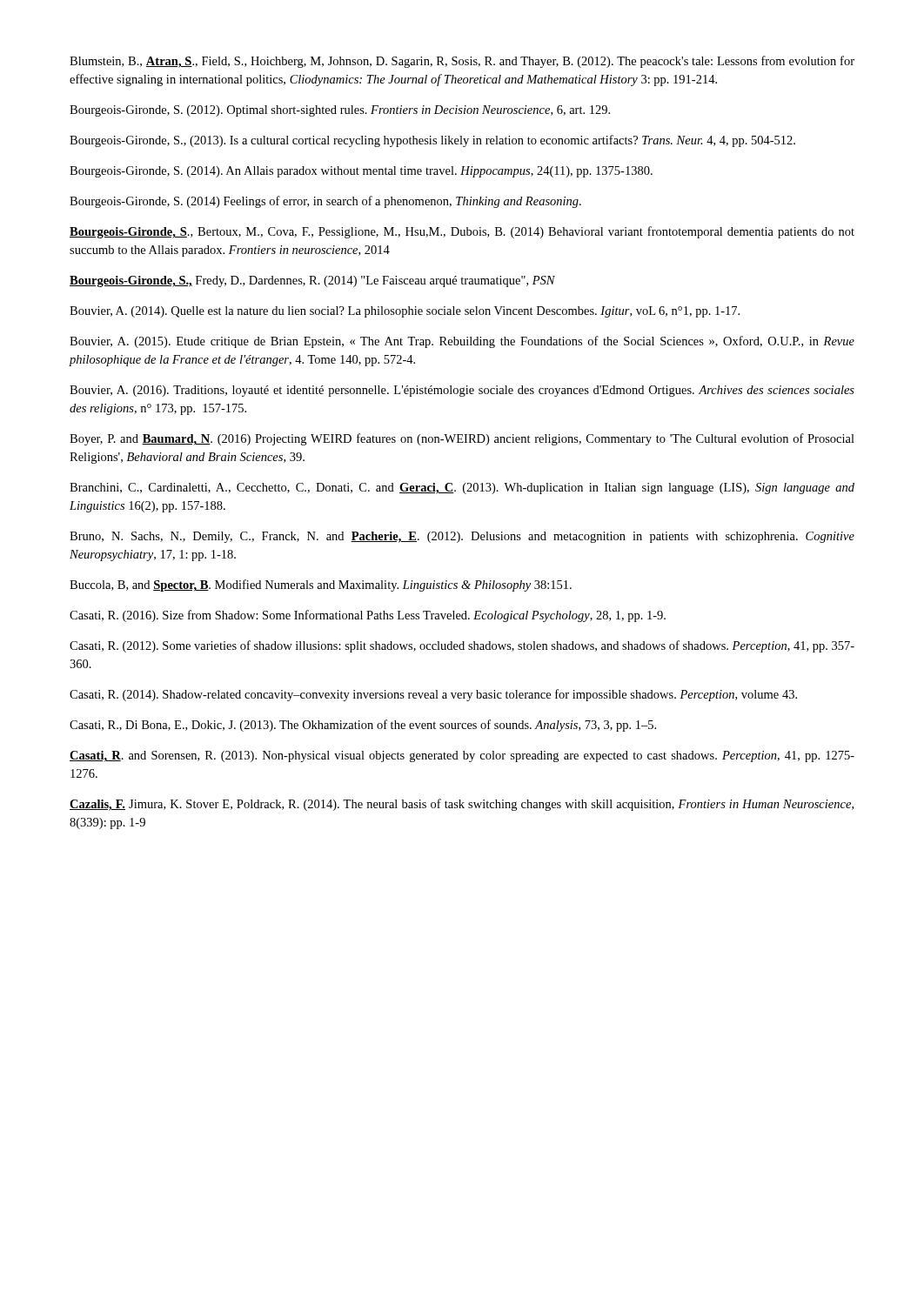Select the text block that reads "Casati, R. (2012)."
924x1305 pixels.
(x=462, y=655)
